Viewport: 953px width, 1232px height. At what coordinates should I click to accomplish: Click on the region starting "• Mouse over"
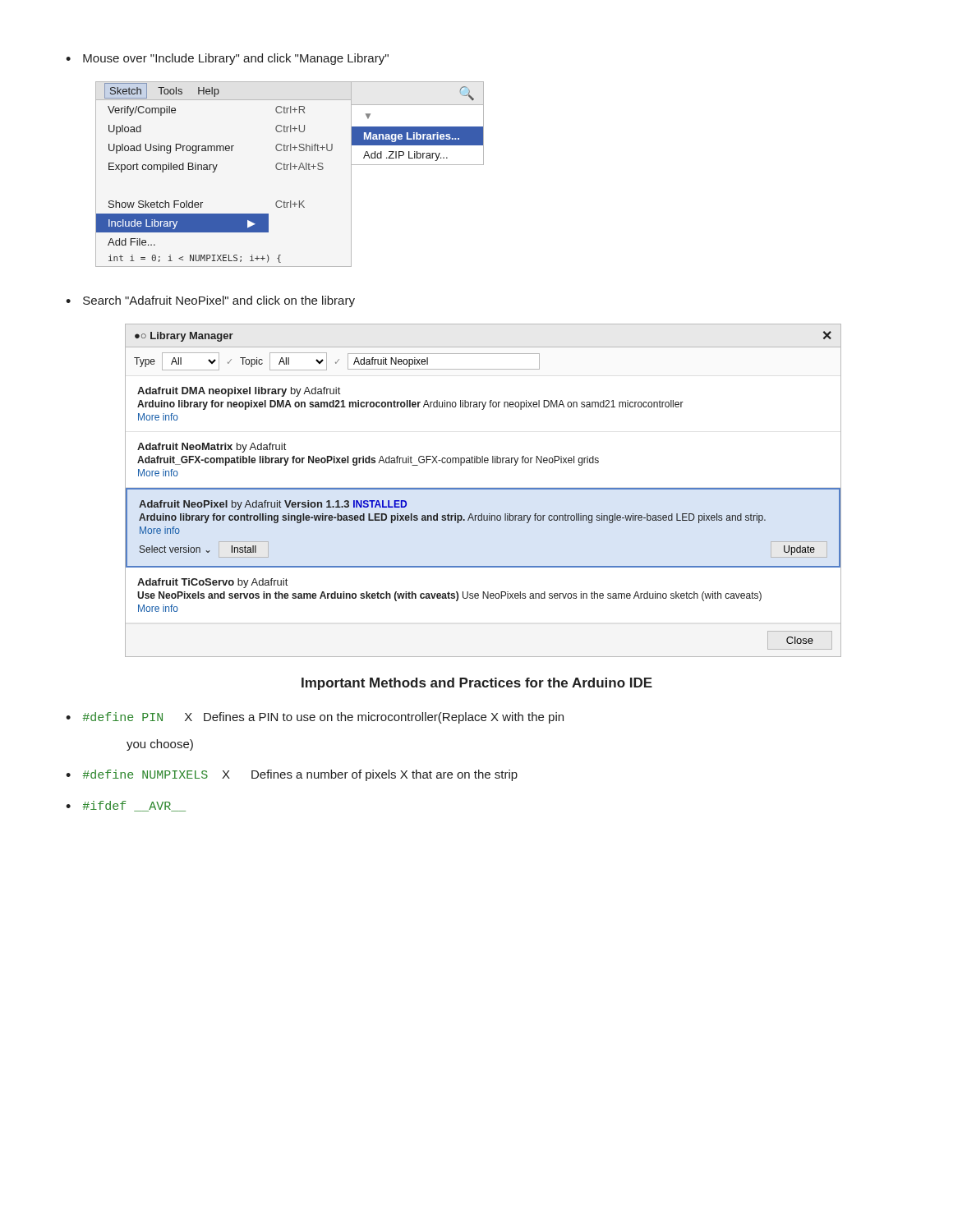[227, 59]
